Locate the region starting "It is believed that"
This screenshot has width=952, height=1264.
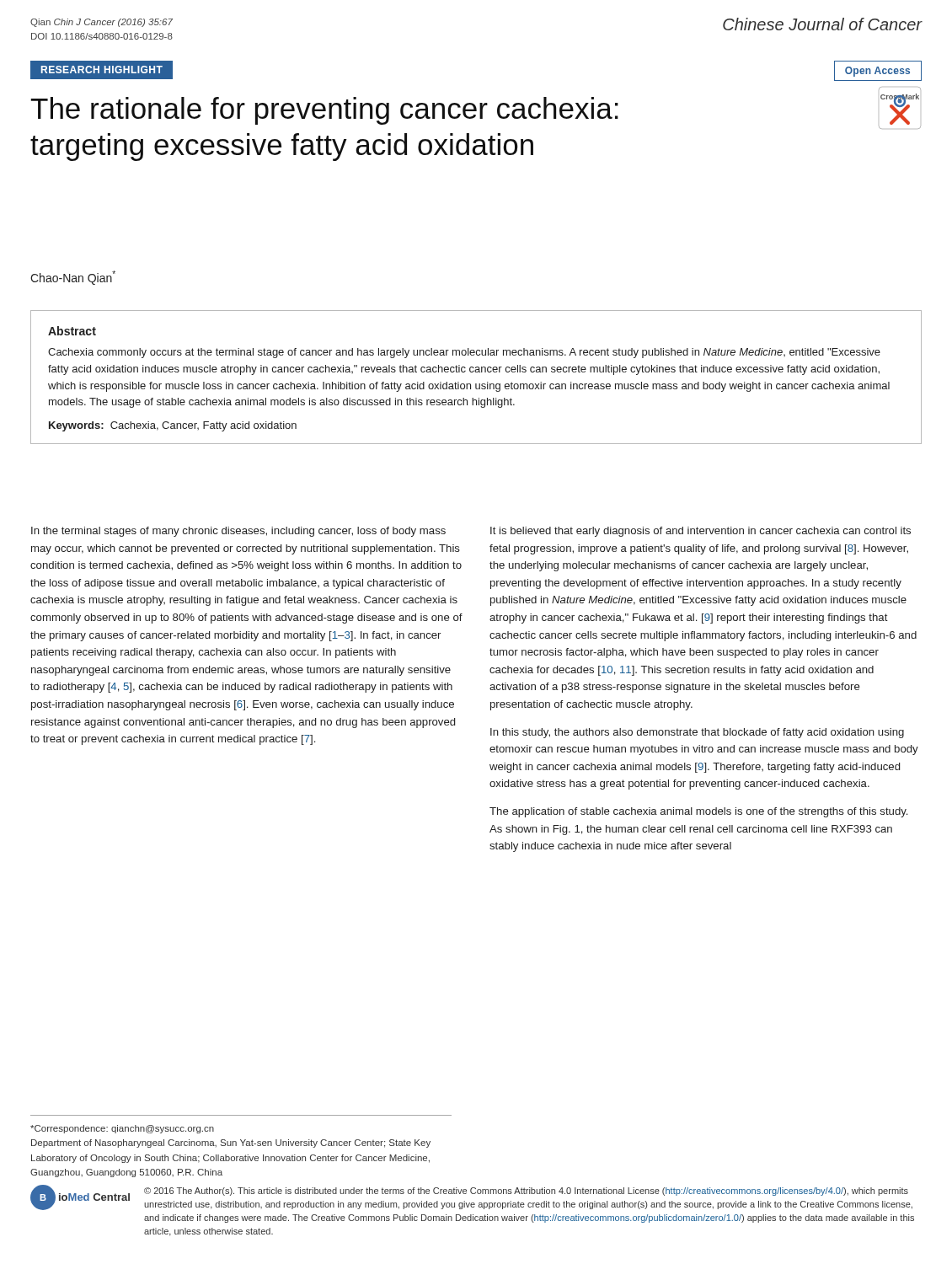[x=706, y=689]
